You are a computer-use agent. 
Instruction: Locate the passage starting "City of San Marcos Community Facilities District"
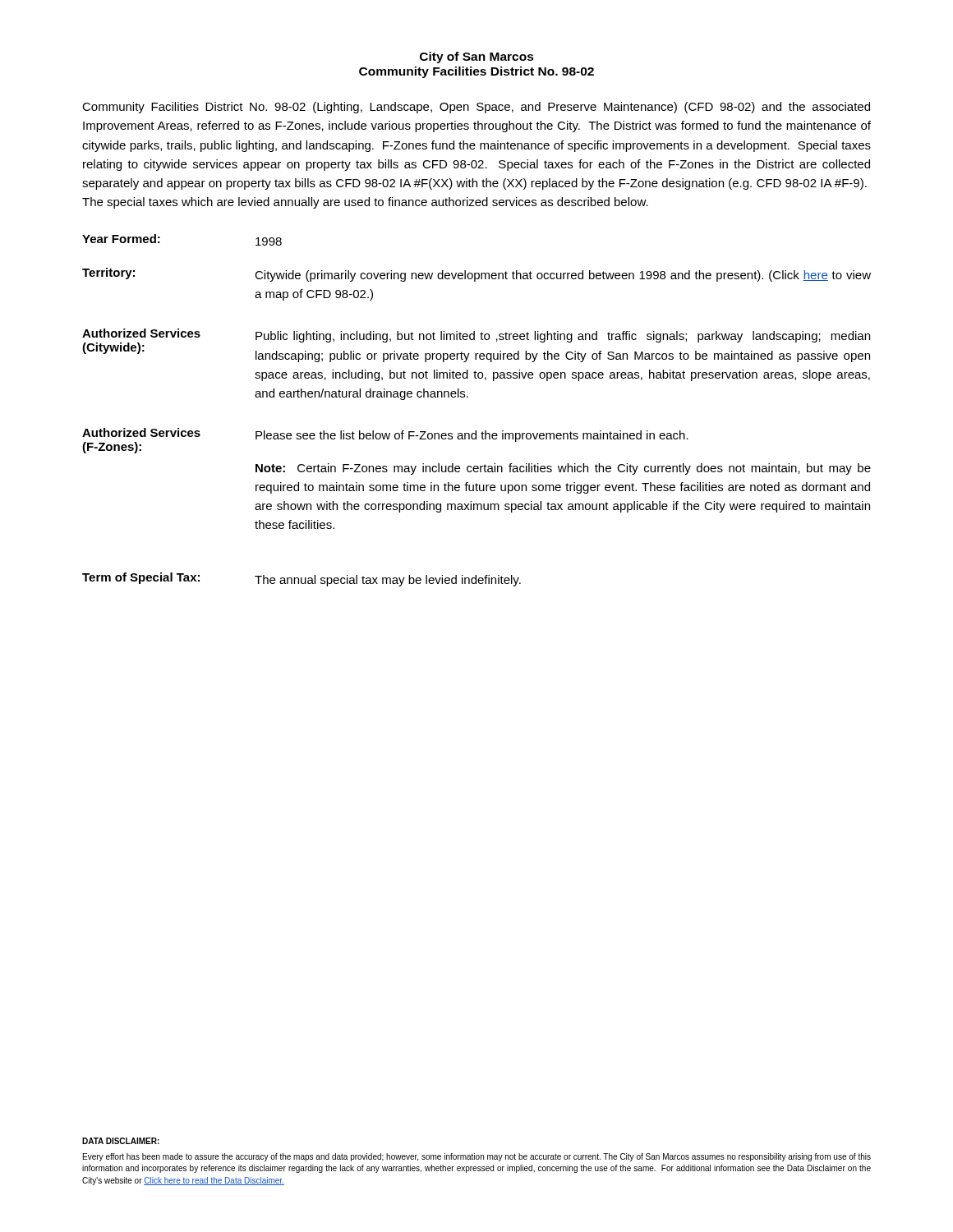pos(476,64)
